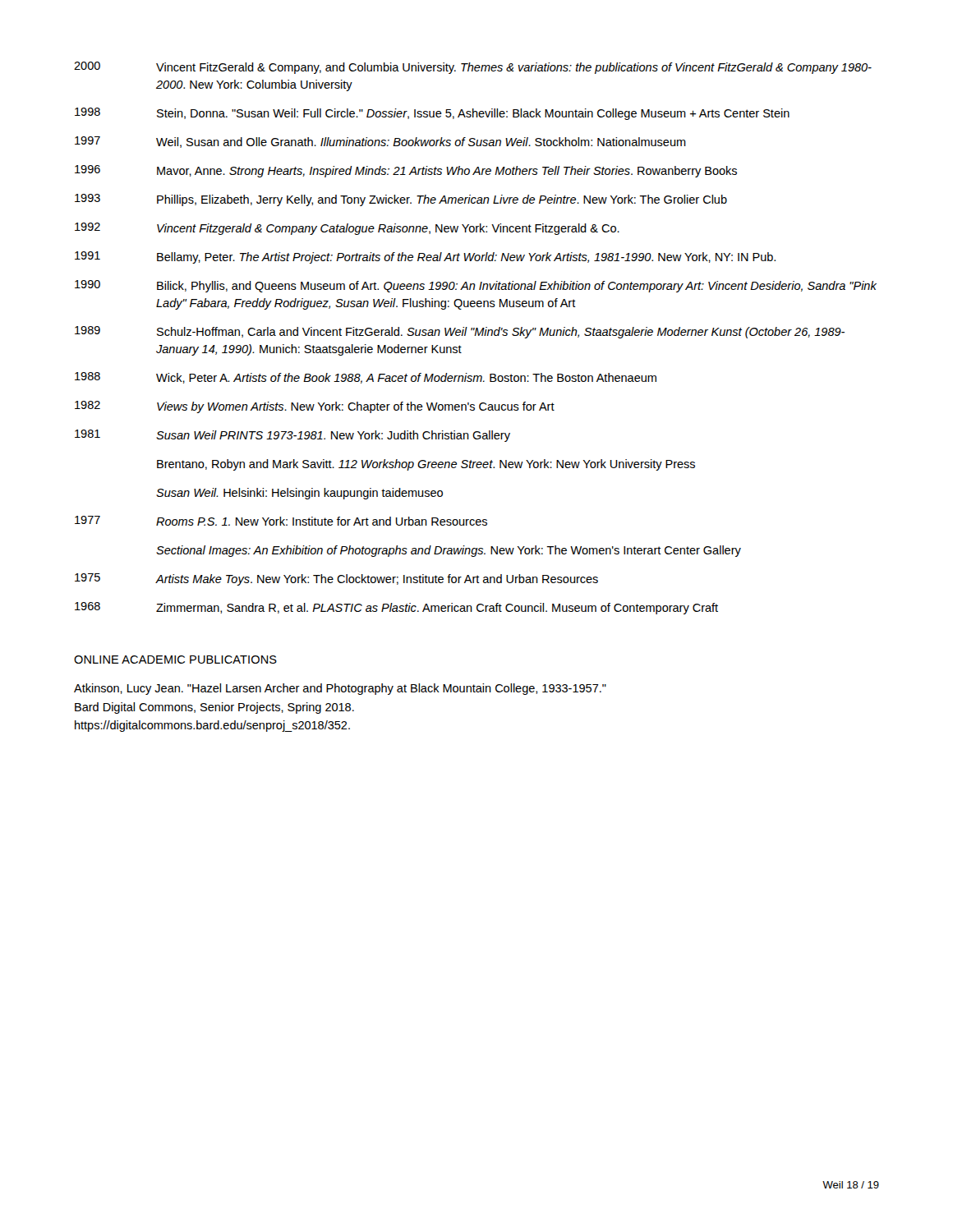Click on the text starting "ONLINE ACADEMIC PUBLICATIONS"
The height and width of the screenshot is (1232, 953).
pyautogui.click(x=175, y=660)
